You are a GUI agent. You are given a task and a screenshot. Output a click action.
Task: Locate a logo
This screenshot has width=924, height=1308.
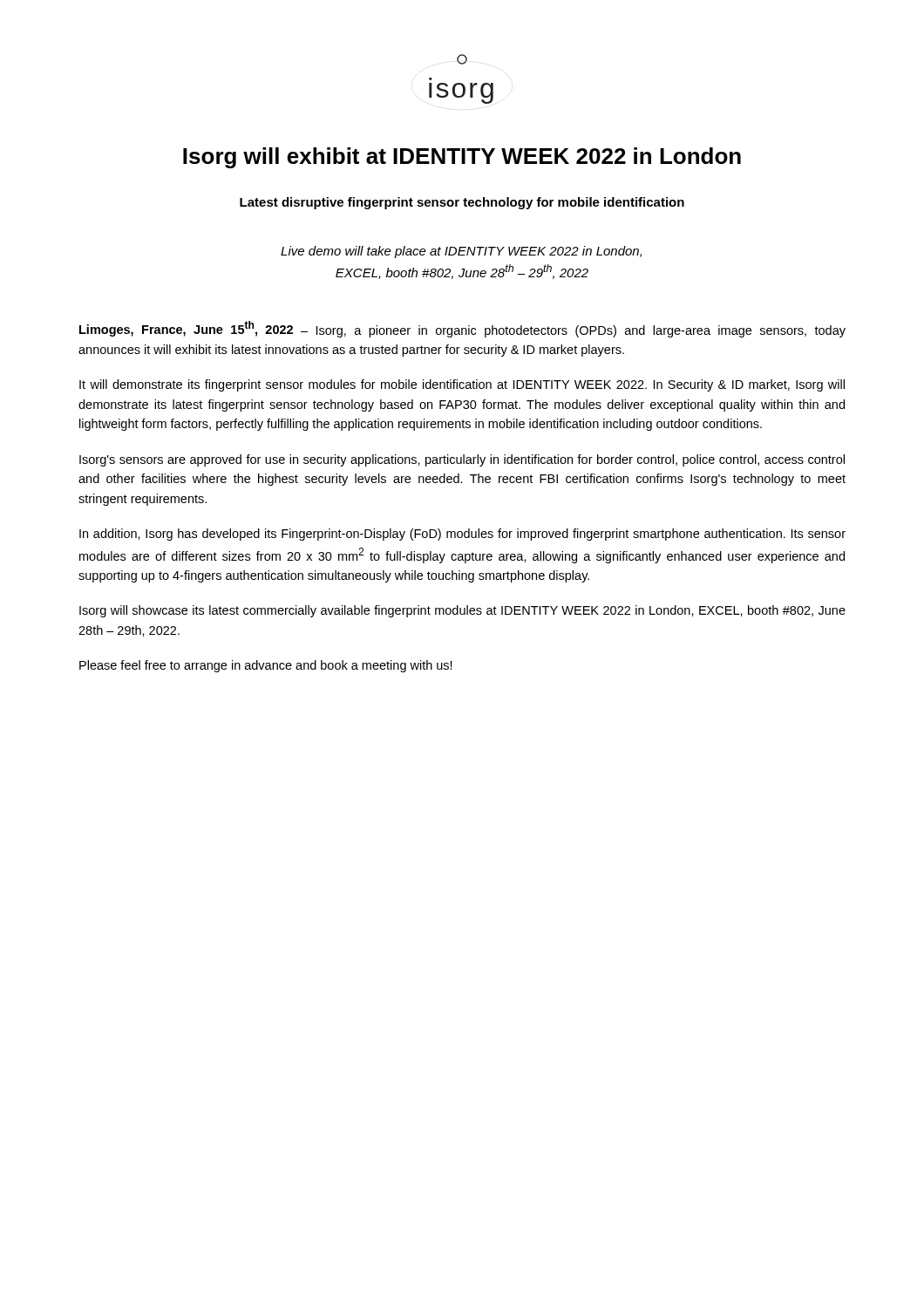click(462, 85)
